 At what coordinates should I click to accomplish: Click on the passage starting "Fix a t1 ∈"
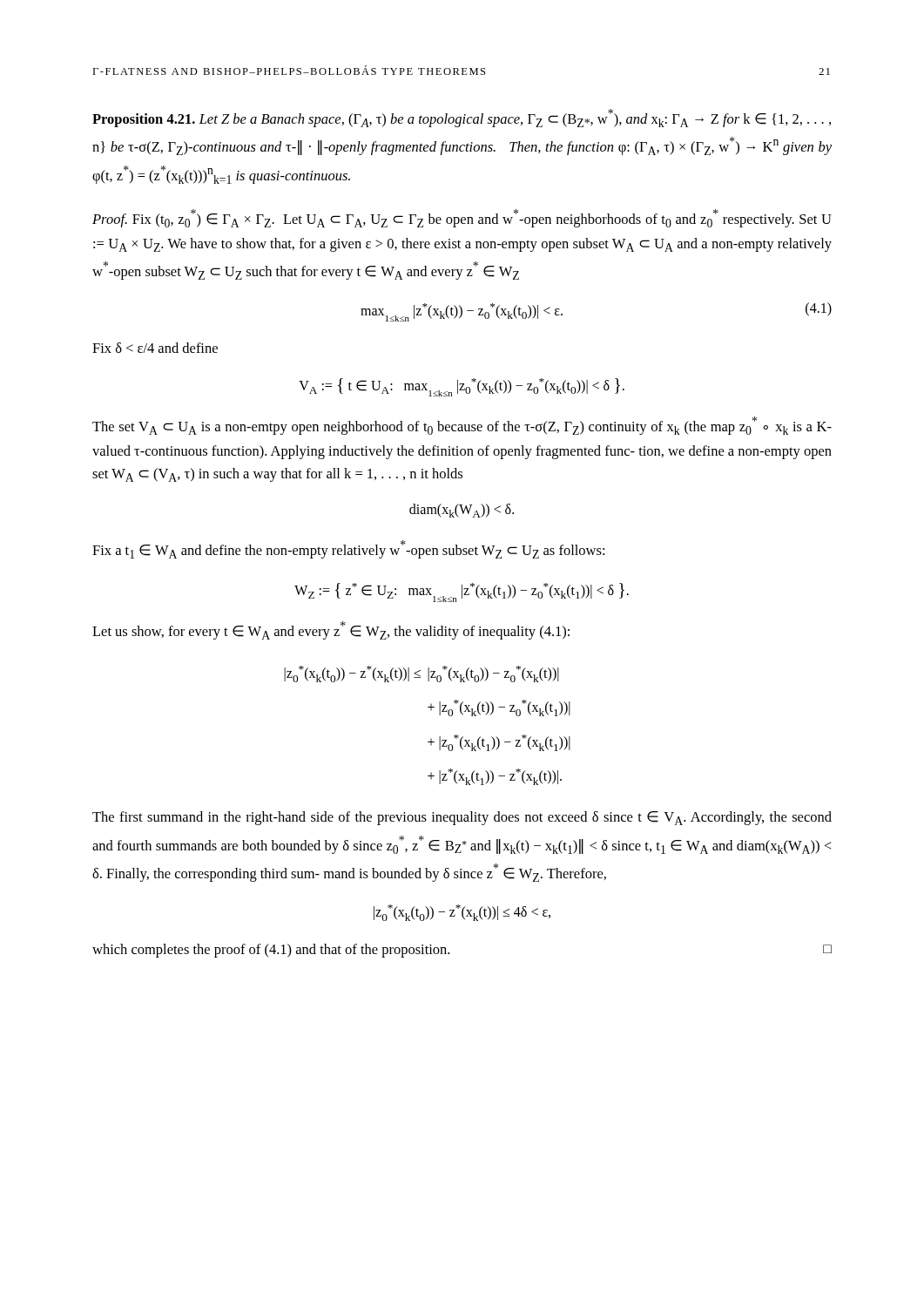[x=462, y=550]
